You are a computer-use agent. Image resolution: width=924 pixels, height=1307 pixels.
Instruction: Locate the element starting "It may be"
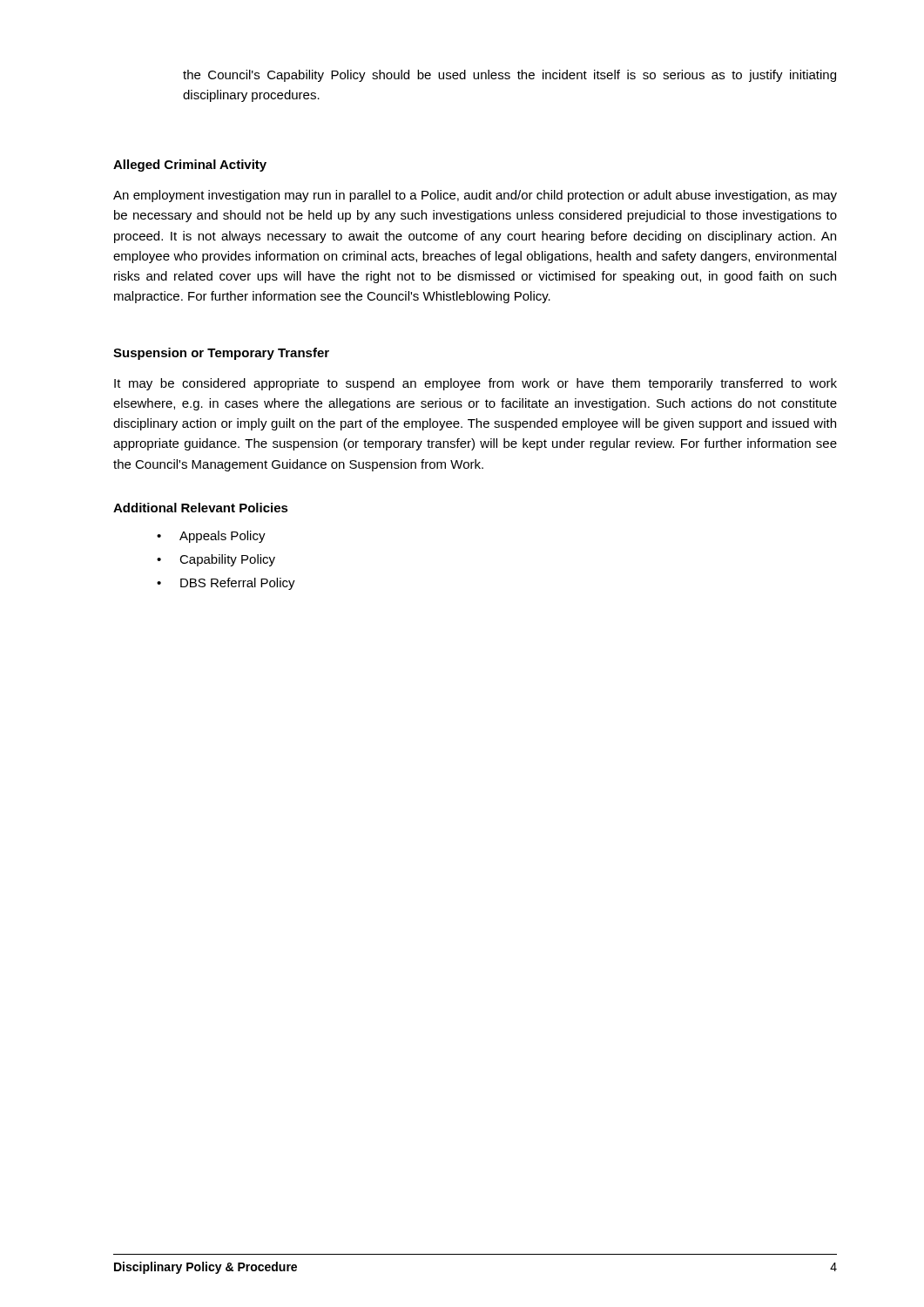(x=475, y=423)
